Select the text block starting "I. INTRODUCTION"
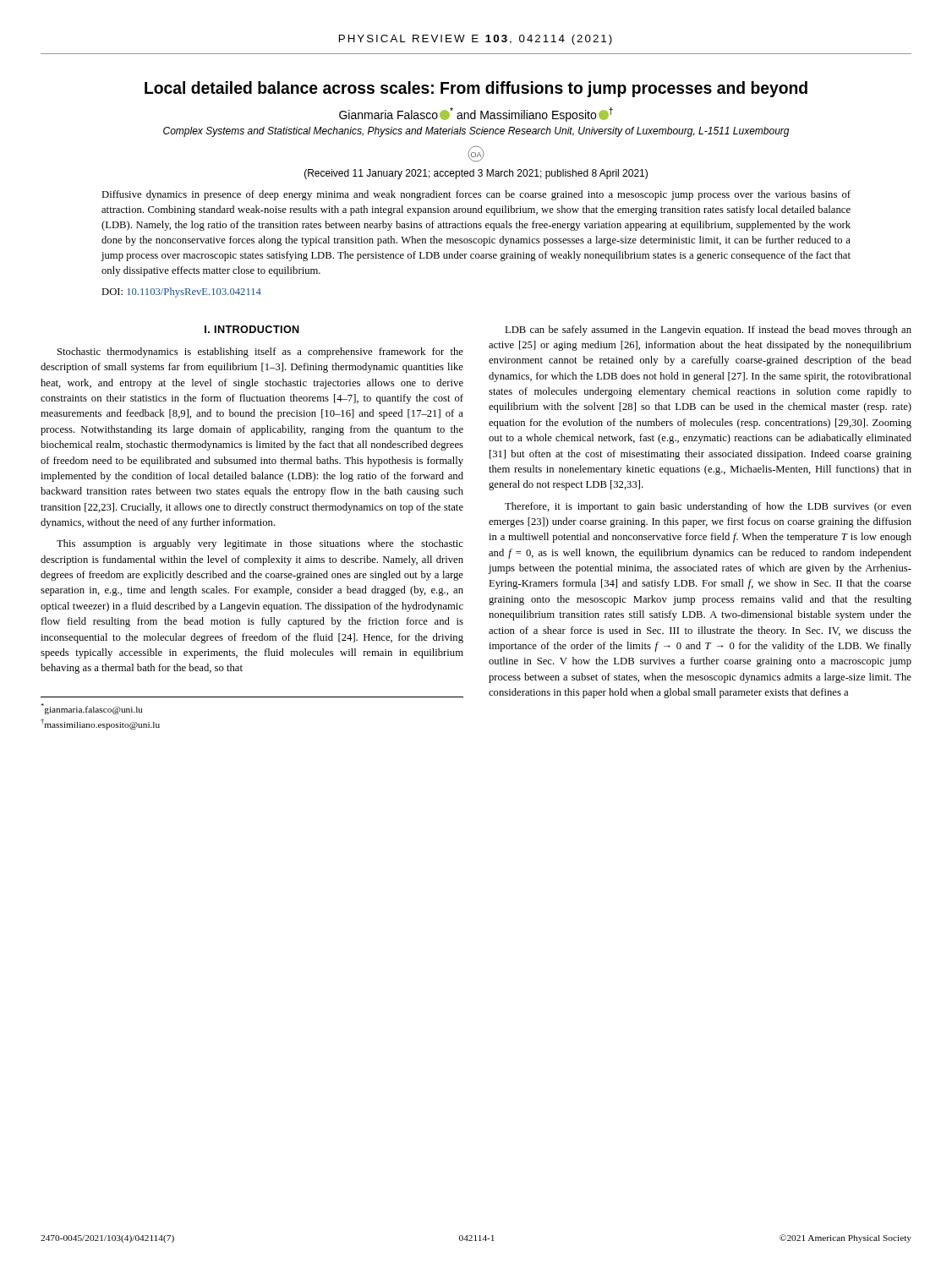 pyautogui.click(x=252, y=329)
